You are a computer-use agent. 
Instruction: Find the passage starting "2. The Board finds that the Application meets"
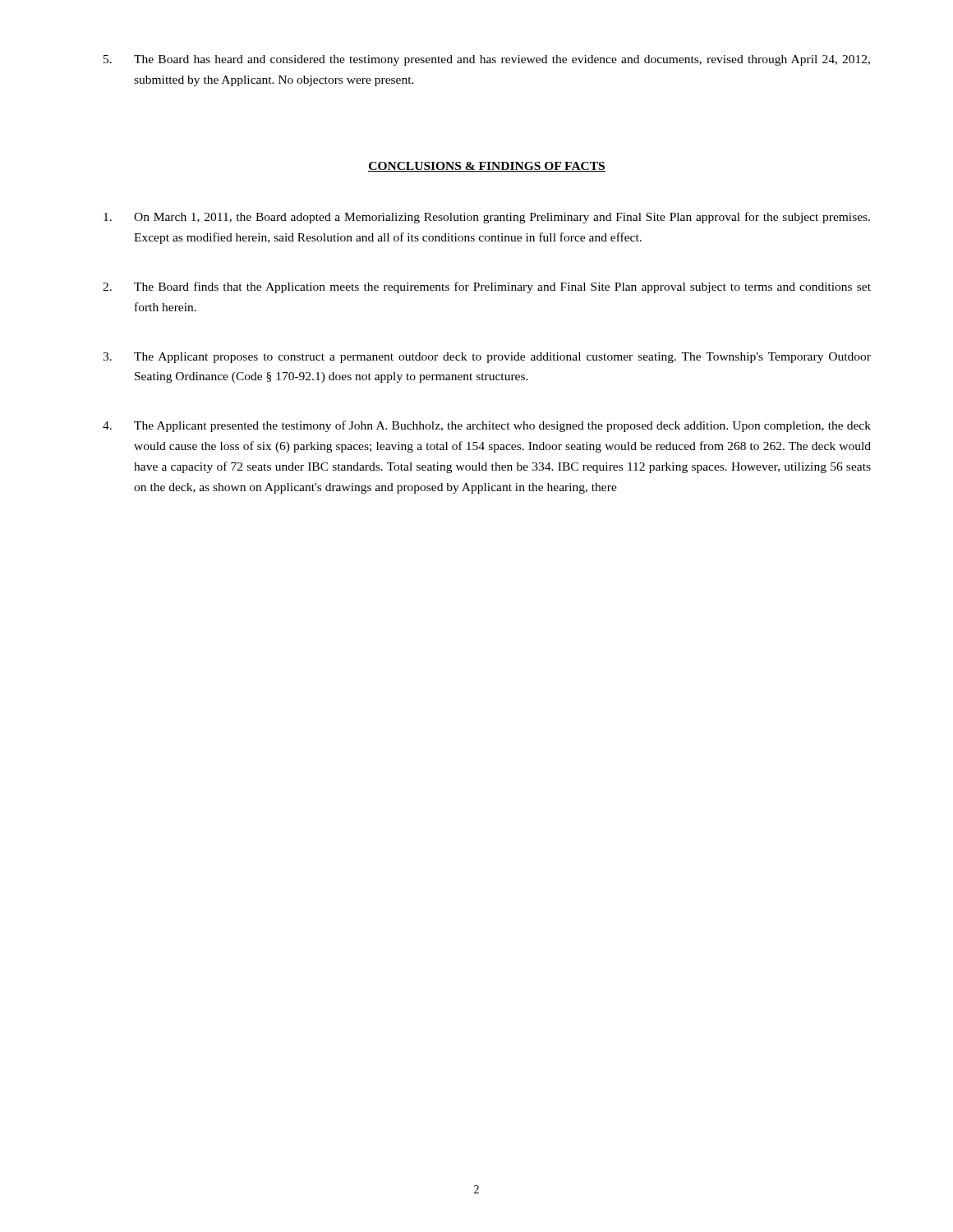pos(487,297)
